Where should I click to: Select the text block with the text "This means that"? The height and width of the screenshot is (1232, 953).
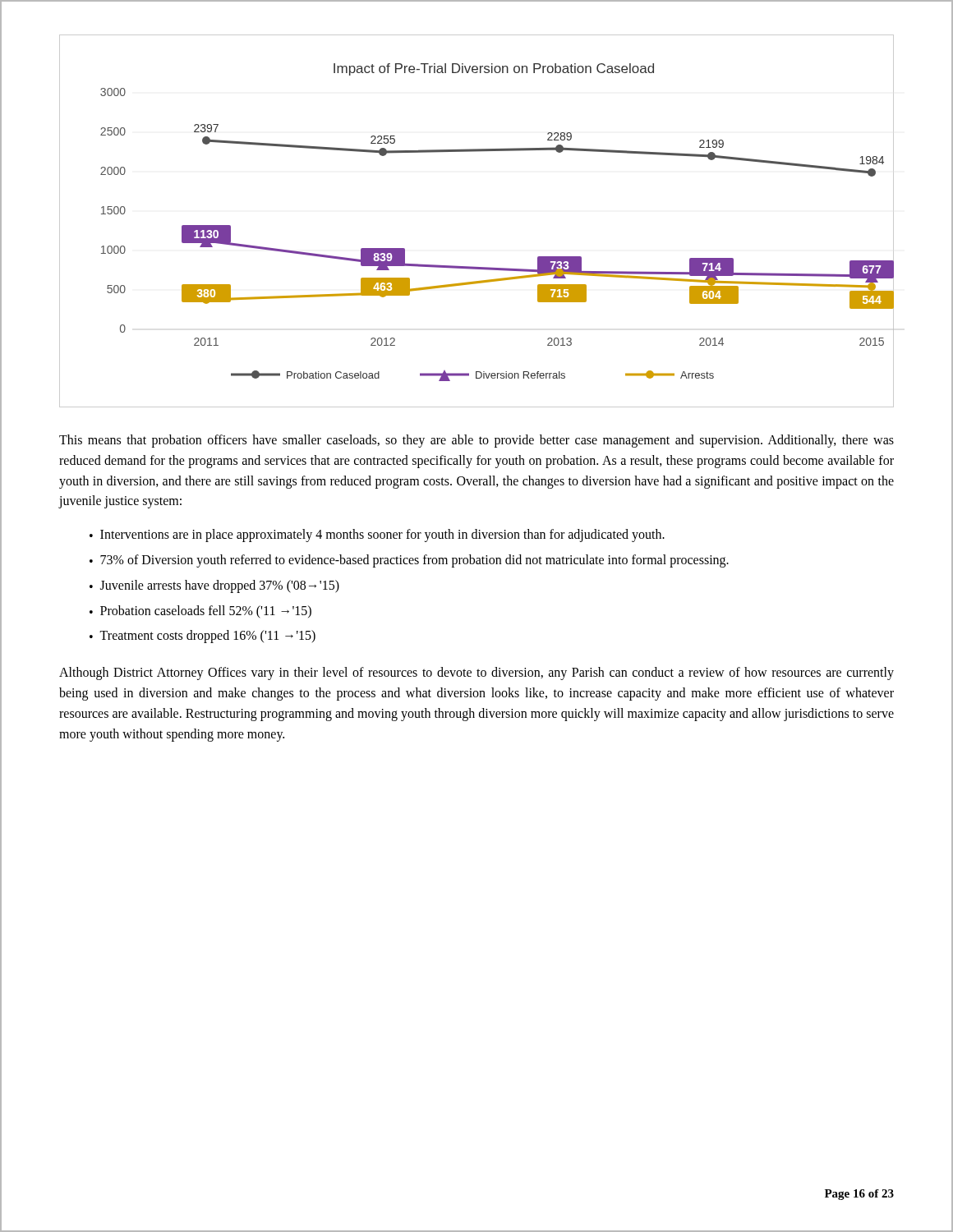[x=476, y=470]
